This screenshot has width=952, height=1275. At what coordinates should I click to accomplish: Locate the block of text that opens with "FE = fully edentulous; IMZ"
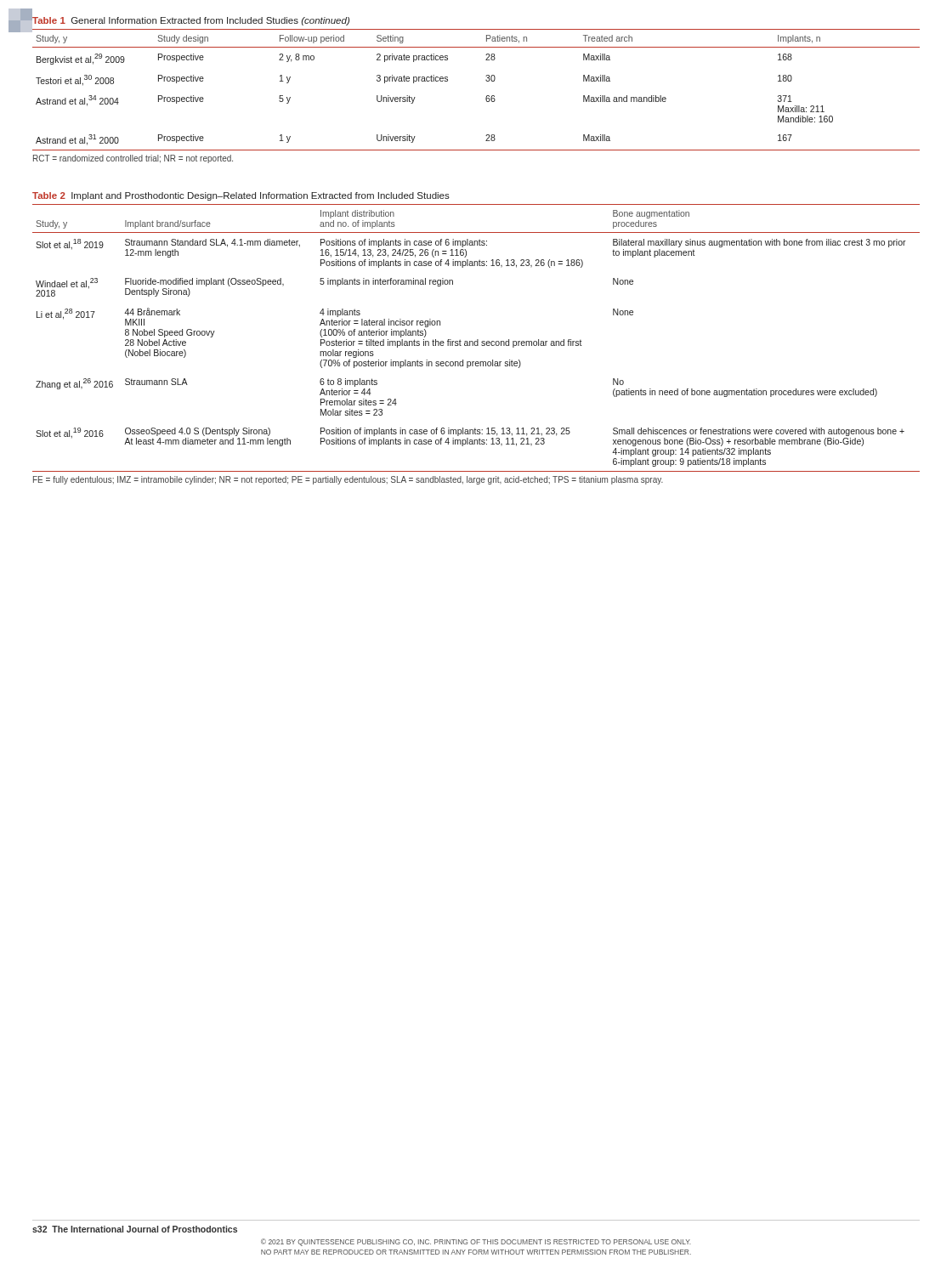[x=348, y=480]
